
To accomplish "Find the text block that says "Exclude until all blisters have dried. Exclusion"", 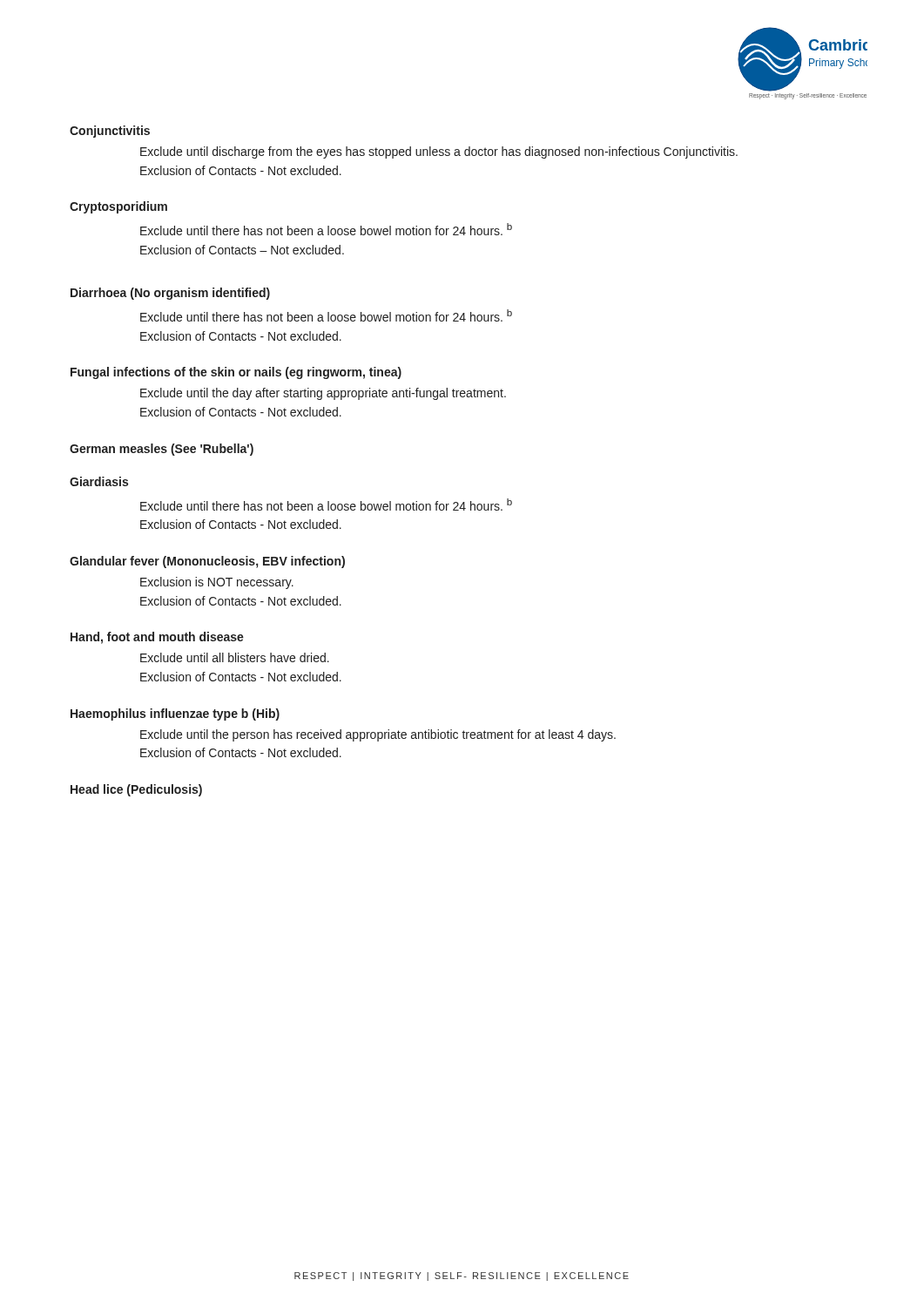I will coord(241,667).
